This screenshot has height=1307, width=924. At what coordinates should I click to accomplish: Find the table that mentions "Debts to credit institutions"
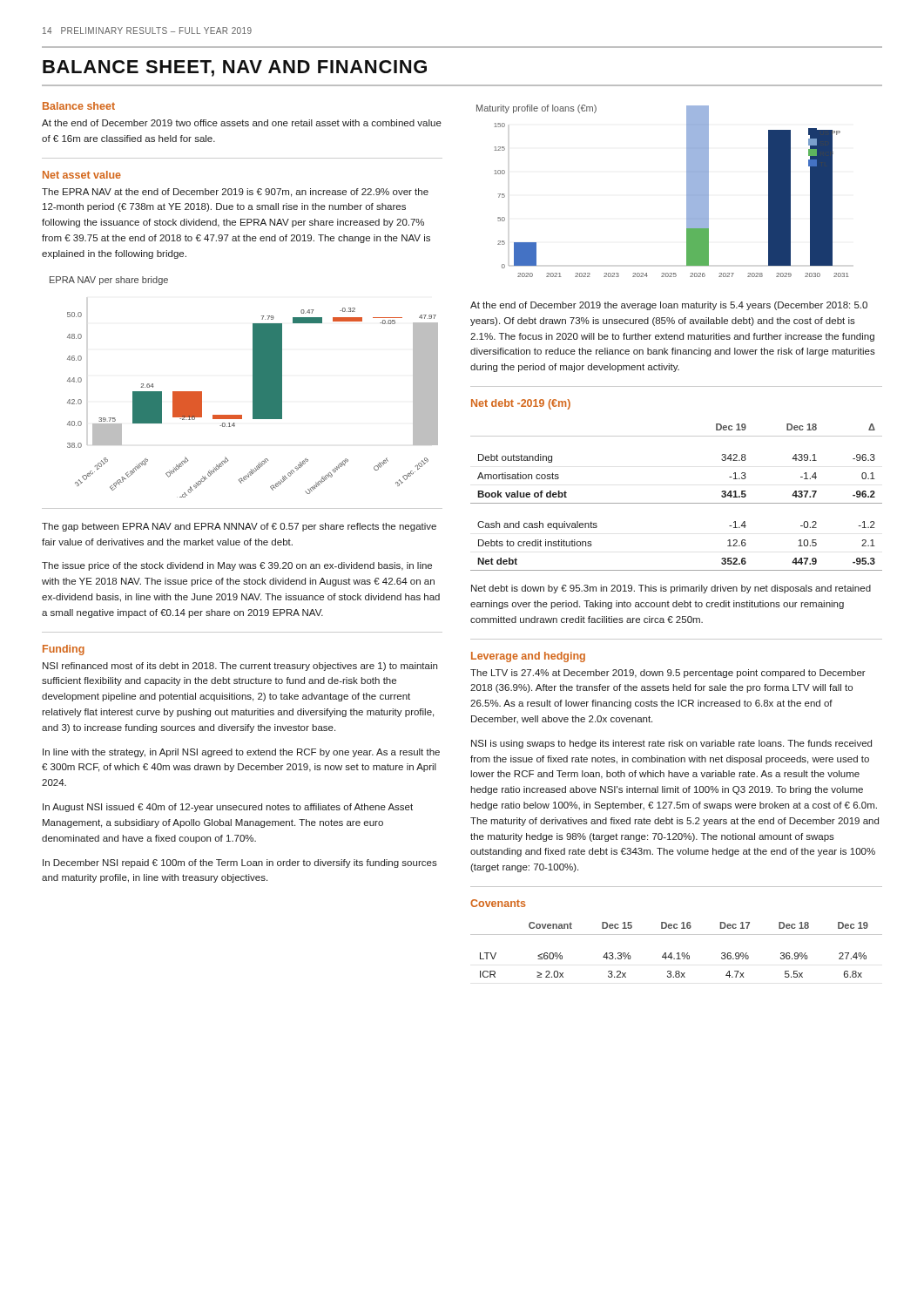[676, 495]
